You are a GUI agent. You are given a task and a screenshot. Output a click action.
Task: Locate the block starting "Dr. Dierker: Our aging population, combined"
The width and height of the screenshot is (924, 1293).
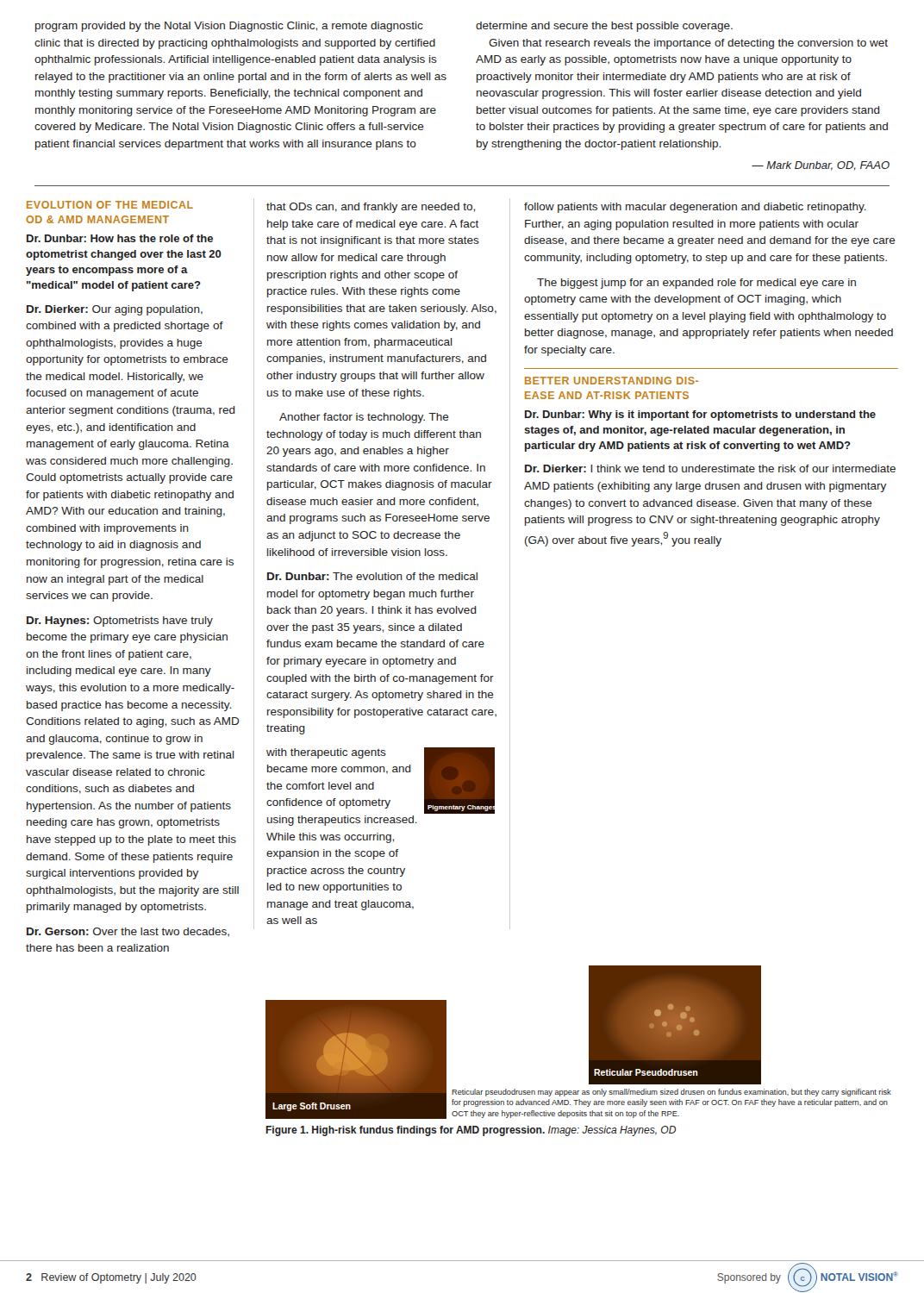tap(131, 452)
